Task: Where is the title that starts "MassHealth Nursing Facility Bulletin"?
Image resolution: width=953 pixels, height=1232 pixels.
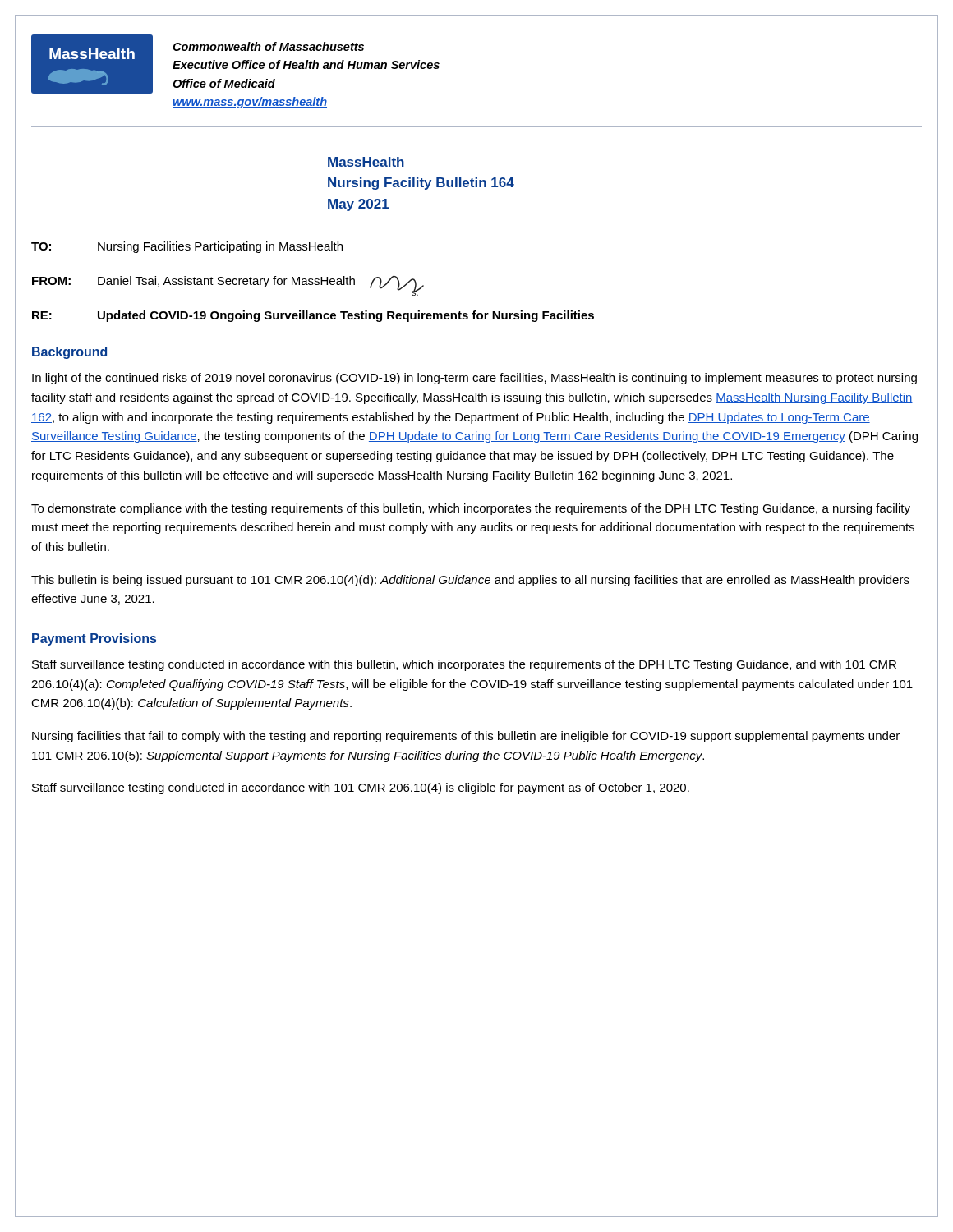Action: [x=366, y=162]
